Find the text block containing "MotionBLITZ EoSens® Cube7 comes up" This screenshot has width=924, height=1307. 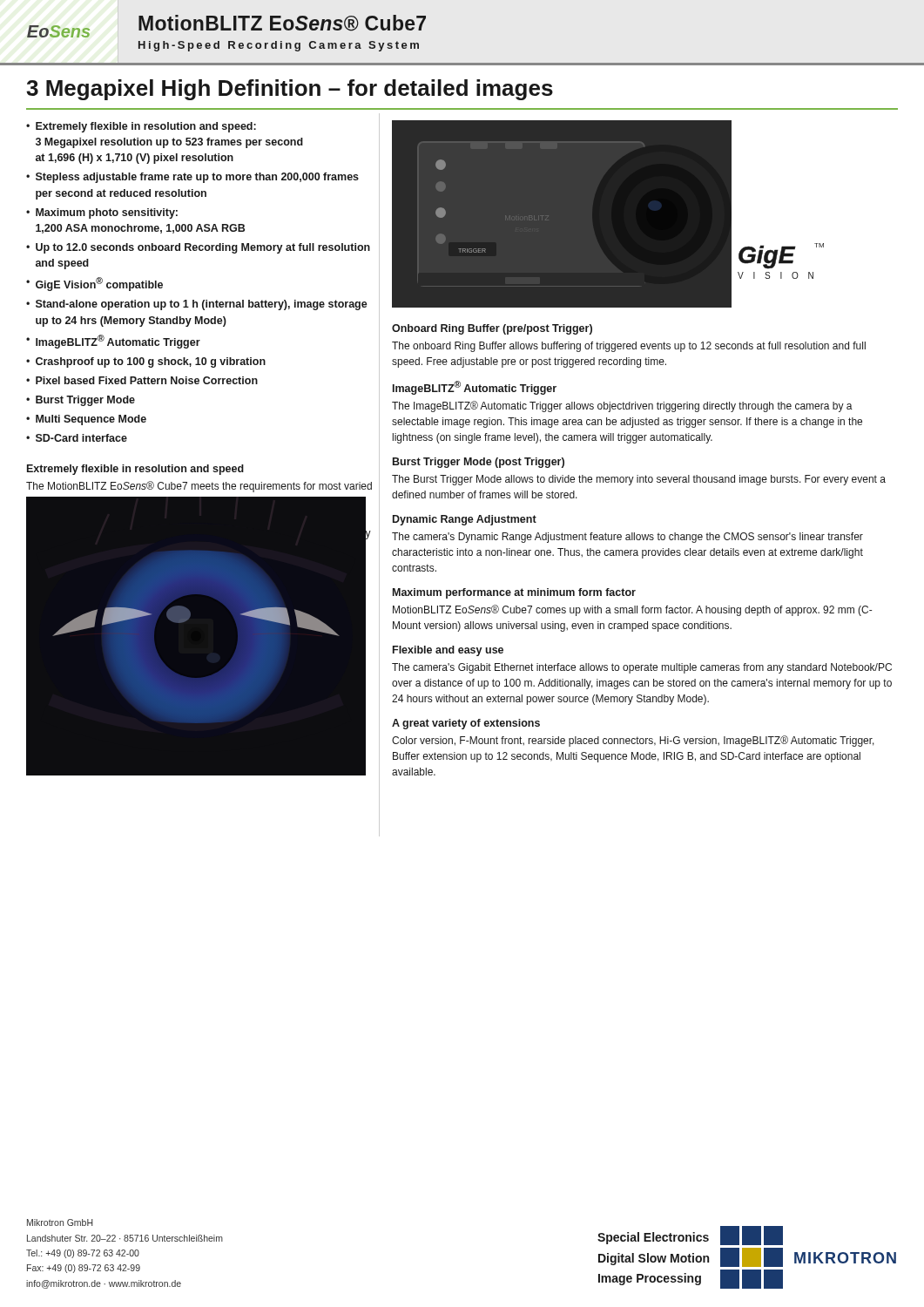(632, 618)
